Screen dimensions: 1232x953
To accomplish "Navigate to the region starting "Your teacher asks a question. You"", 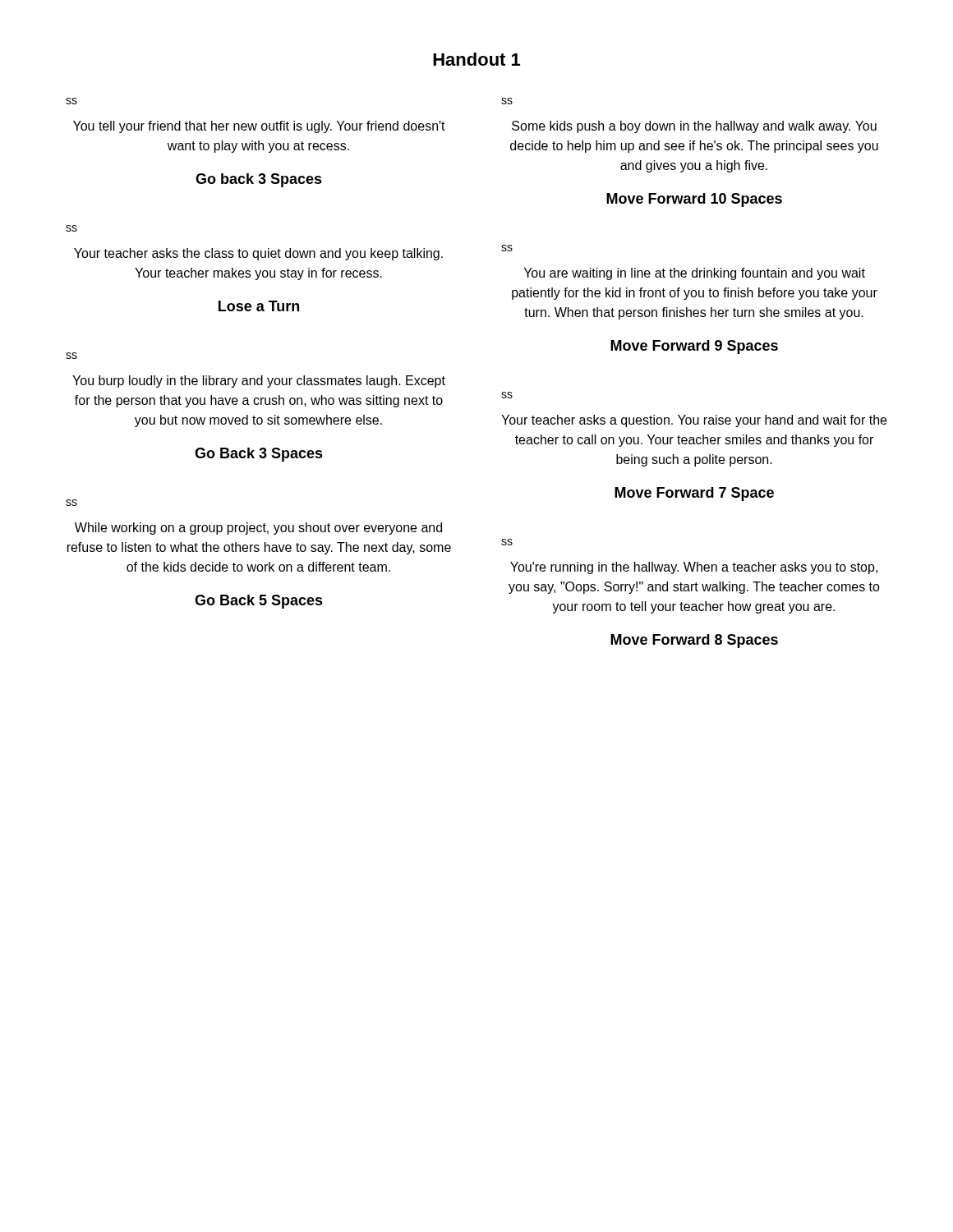I will point(694,440).
